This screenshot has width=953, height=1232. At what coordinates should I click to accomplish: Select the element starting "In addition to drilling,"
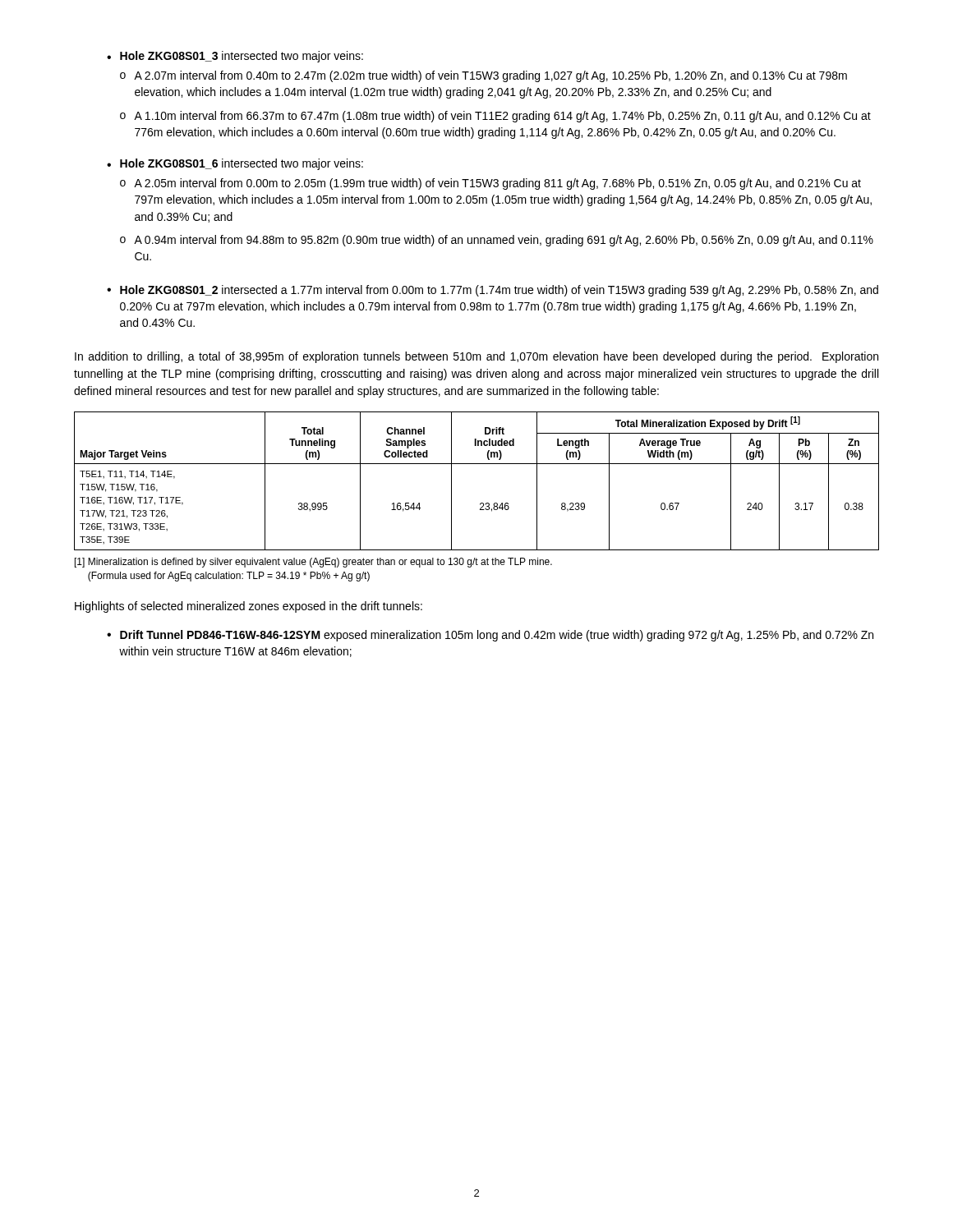pyautogui.click(x=476, y=373)
